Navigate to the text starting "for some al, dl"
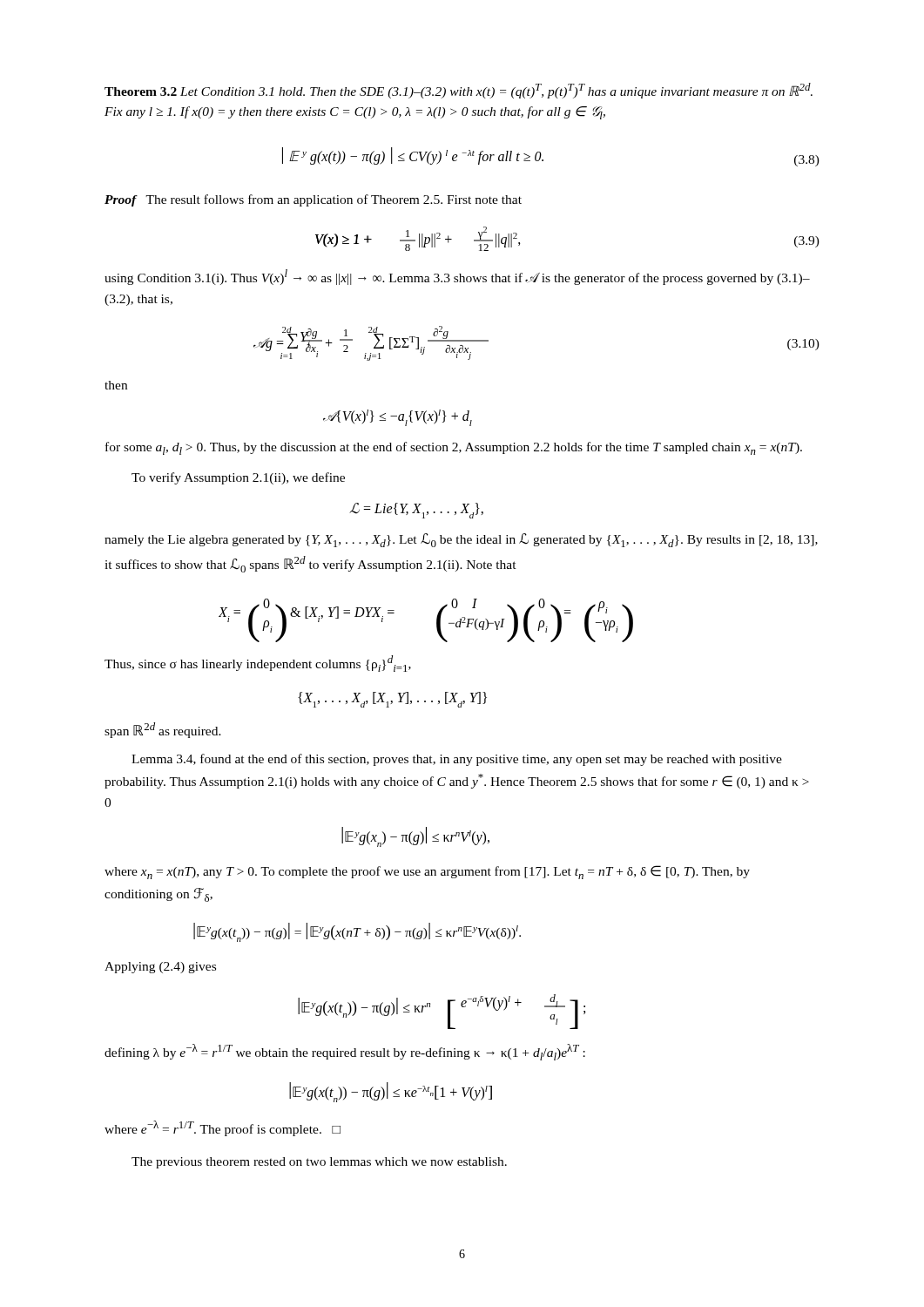 tap(454, 448)
